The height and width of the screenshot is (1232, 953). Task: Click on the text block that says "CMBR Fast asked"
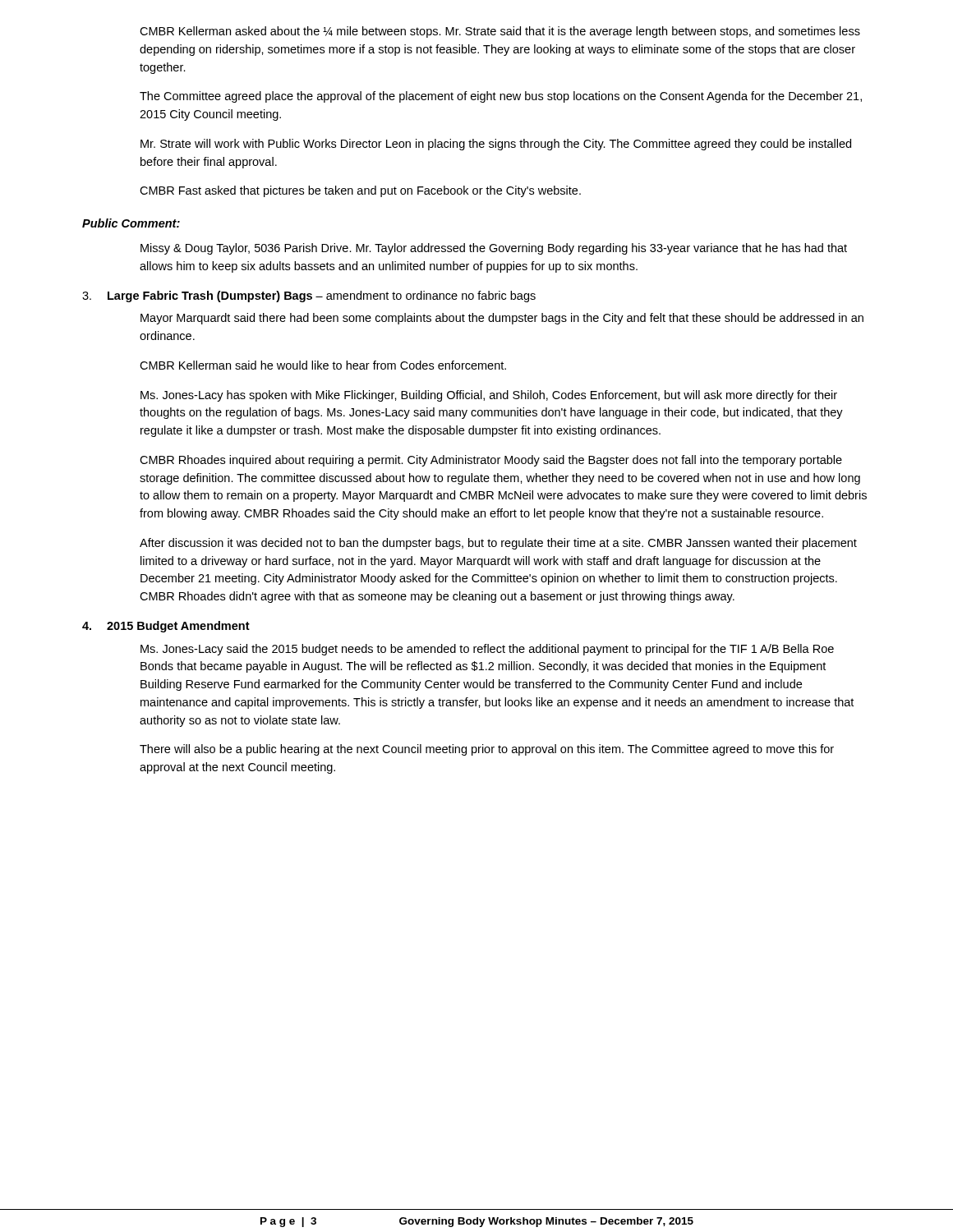361,191
